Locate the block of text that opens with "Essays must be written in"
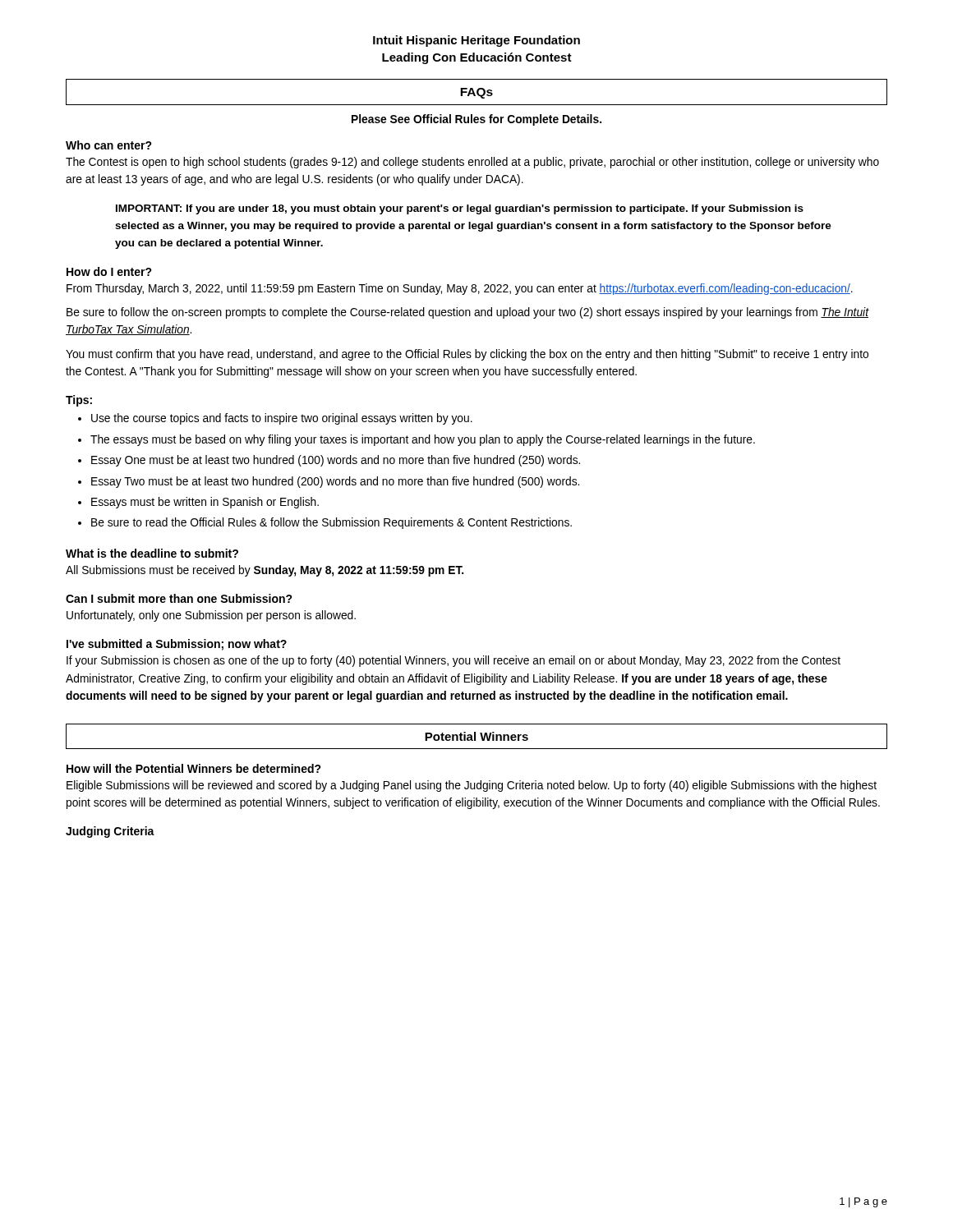The width and height of the screenshot is (953, 1232). [205, 502]
